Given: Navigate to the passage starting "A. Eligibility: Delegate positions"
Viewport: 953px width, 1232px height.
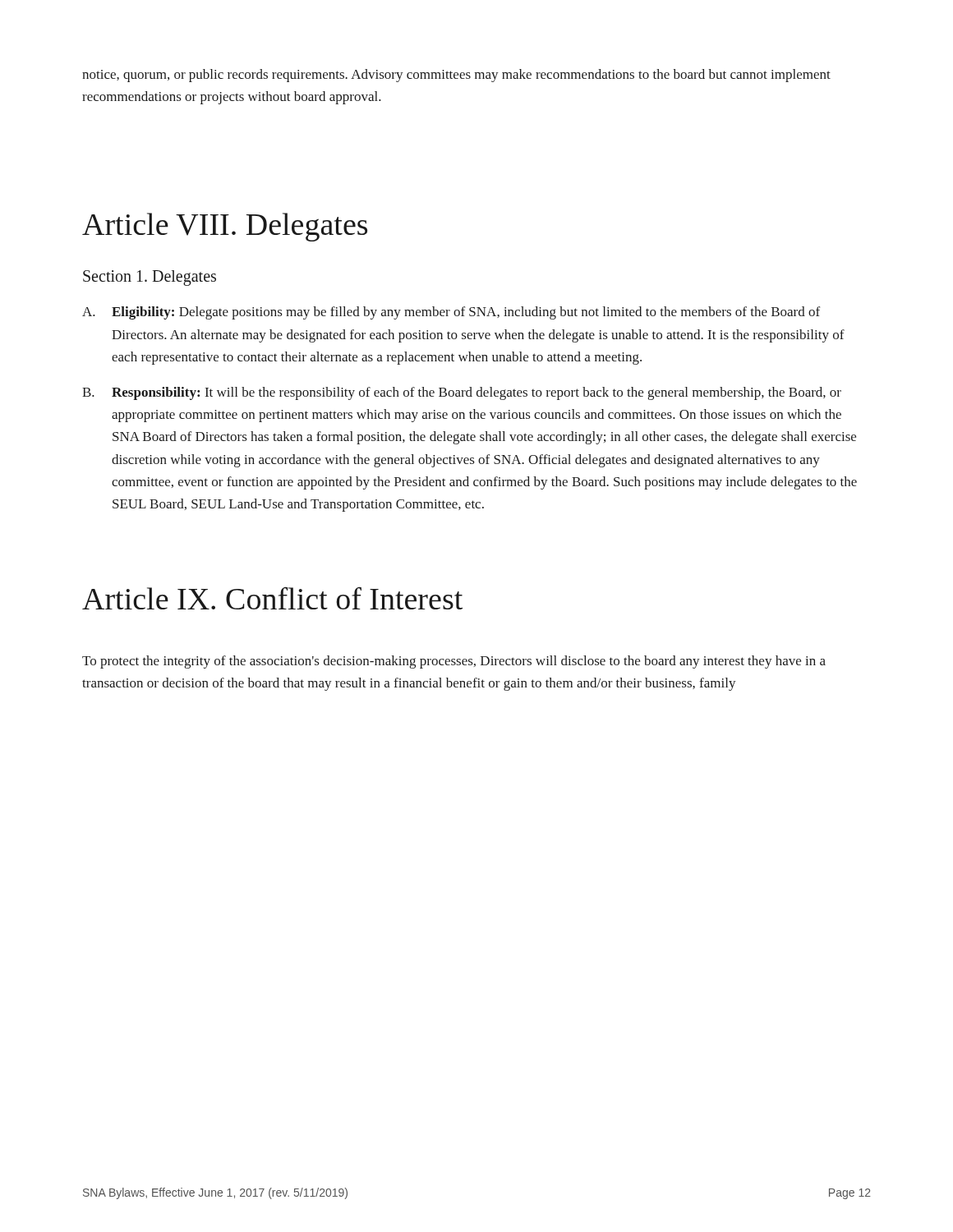Looking at the screenshot, I should pos(476,334).
